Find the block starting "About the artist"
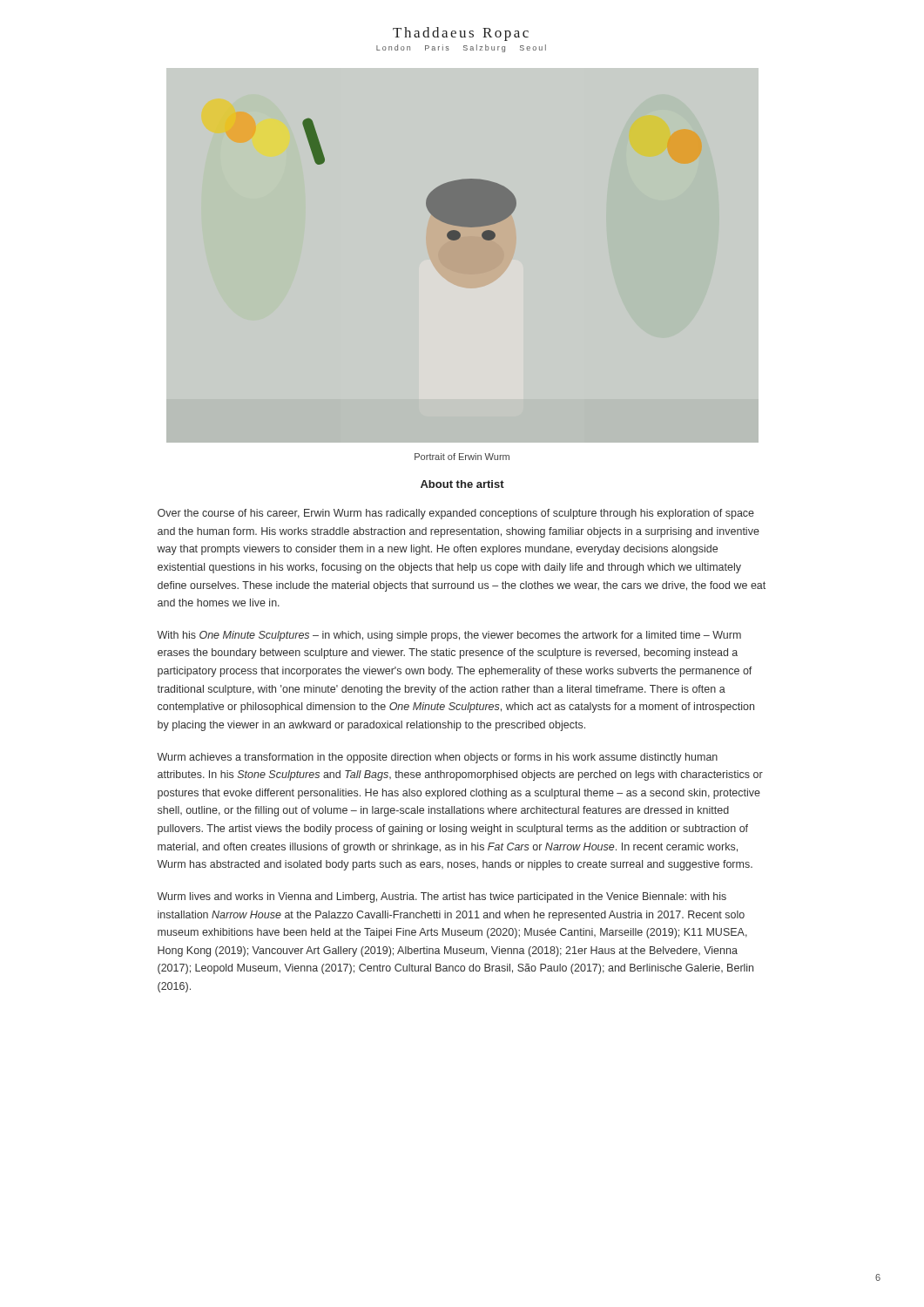 coord(462,484)
